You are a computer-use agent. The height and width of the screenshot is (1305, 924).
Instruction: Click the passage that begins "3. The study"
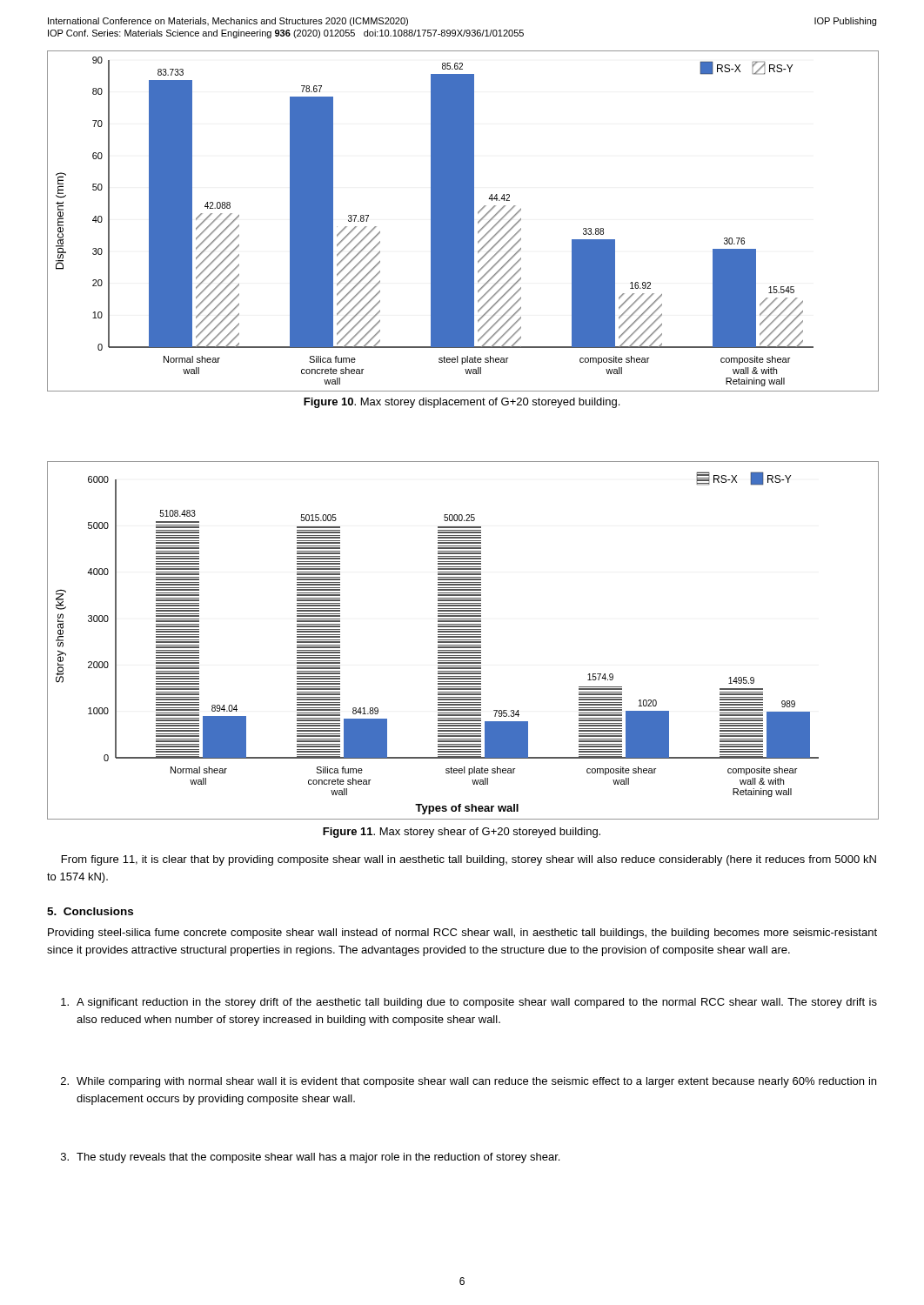pyautogui.click(x=304, y=1157)
